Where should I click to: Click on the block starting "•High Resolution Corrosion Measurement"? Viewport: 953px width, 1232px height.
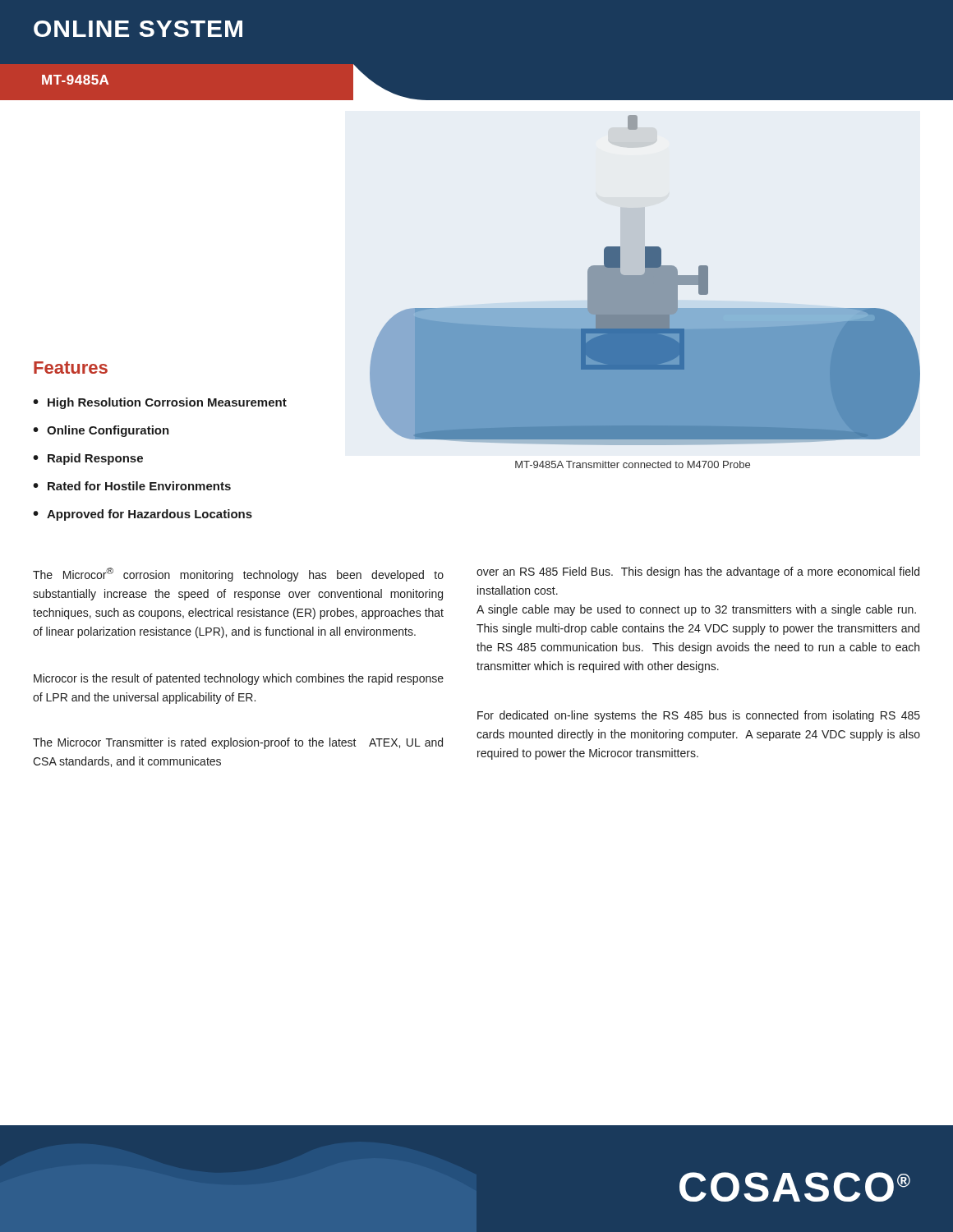(x=160, y=402)
